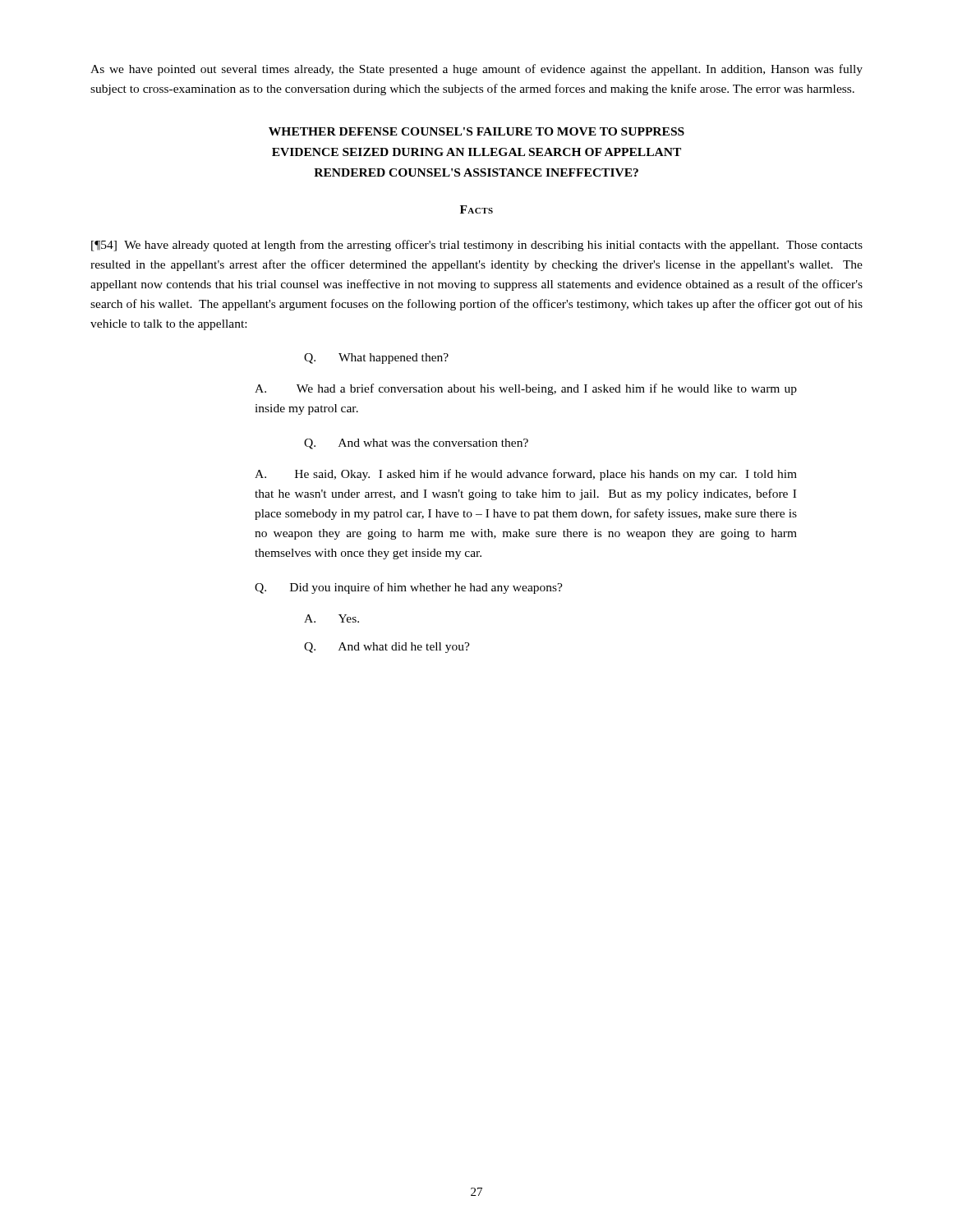Where does it say "Q. And what did he tell you?"?
The image size is (953, 1232).
click(x=387, y=646)
